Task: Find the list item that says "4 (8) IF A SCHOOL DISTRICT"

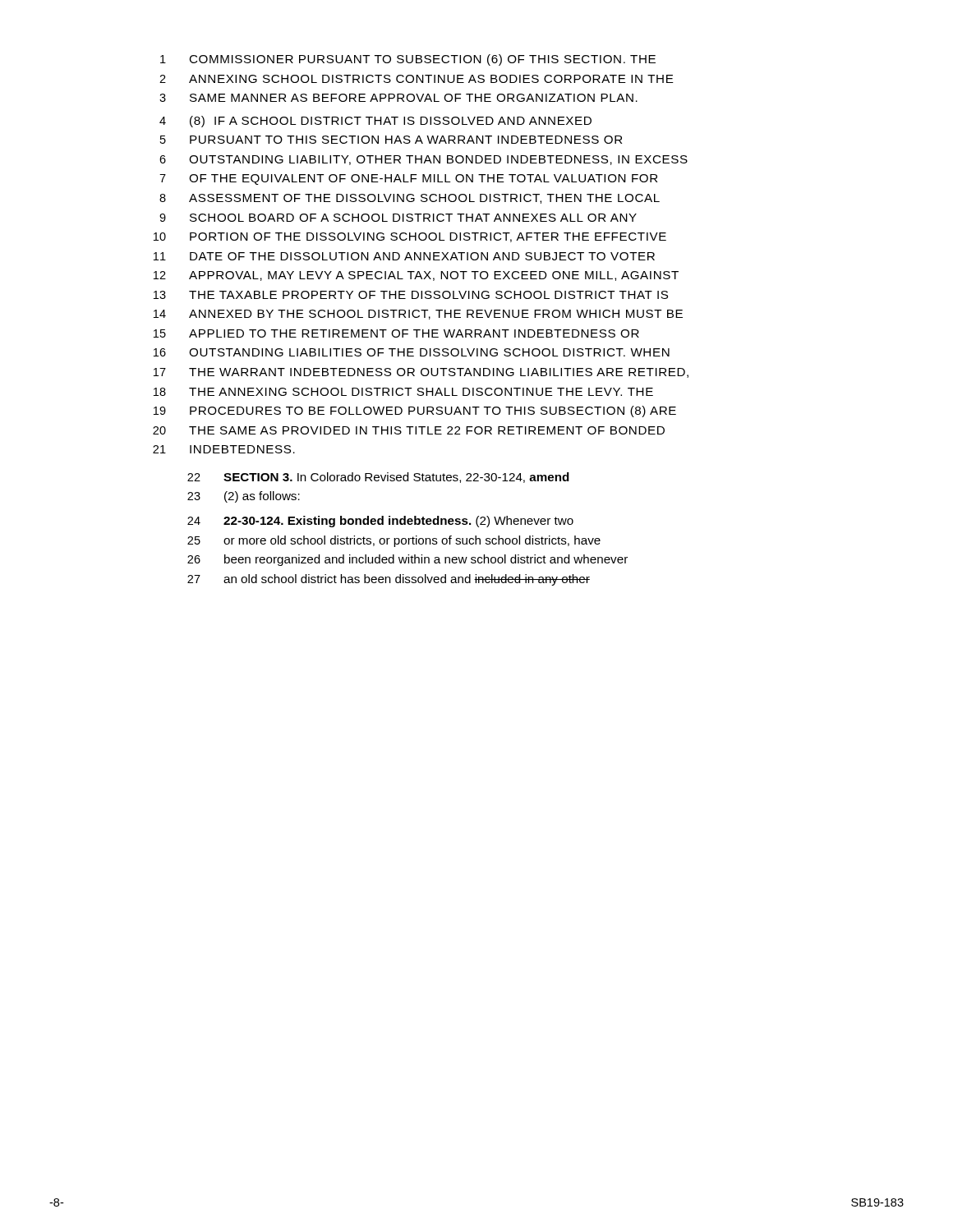Action: (497, 120)
